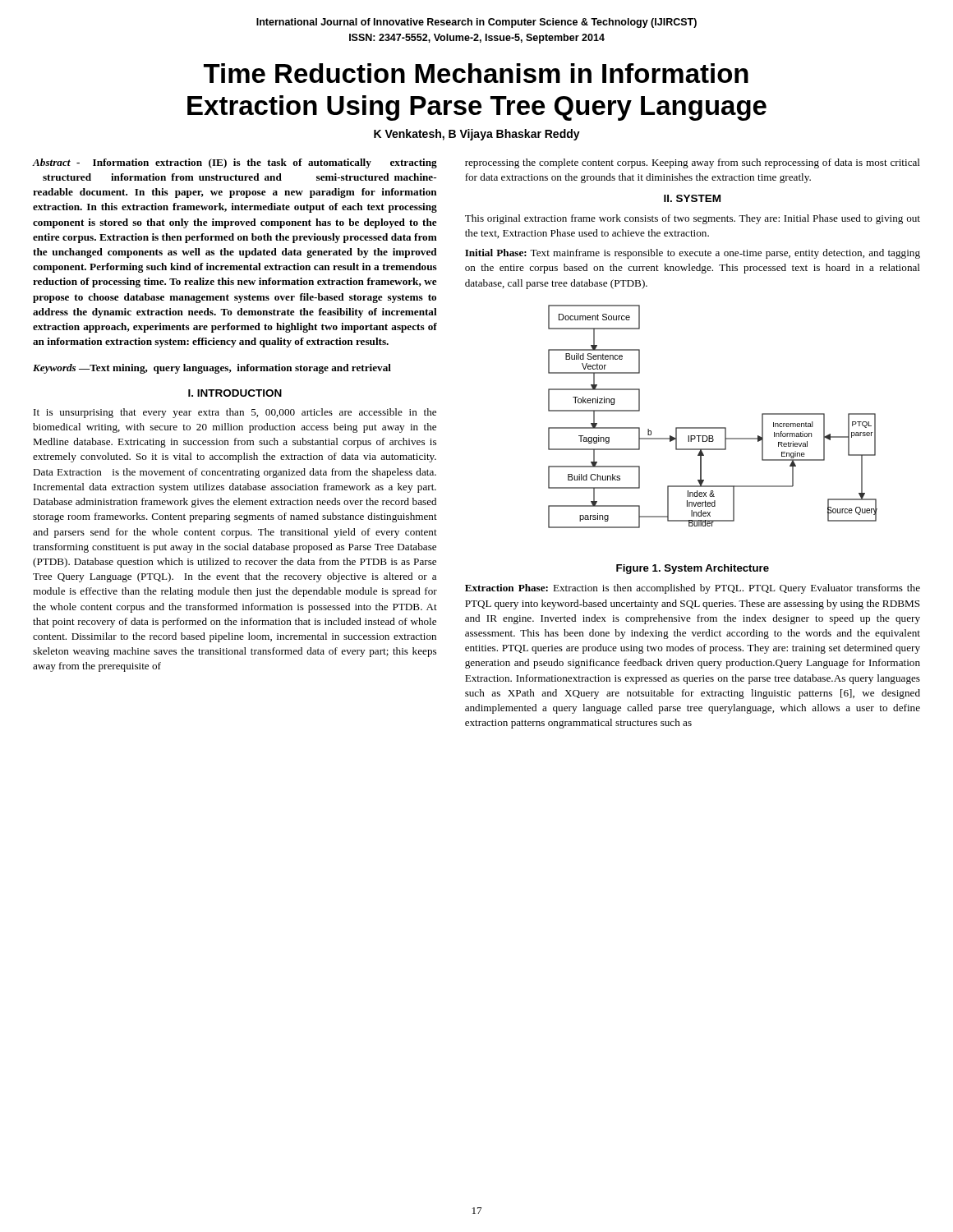Image resolution: width=953 pixels, height=1232 pixels.
Task: Point to the element starting "It is unsurprising that every"
Action: point(235,539)
